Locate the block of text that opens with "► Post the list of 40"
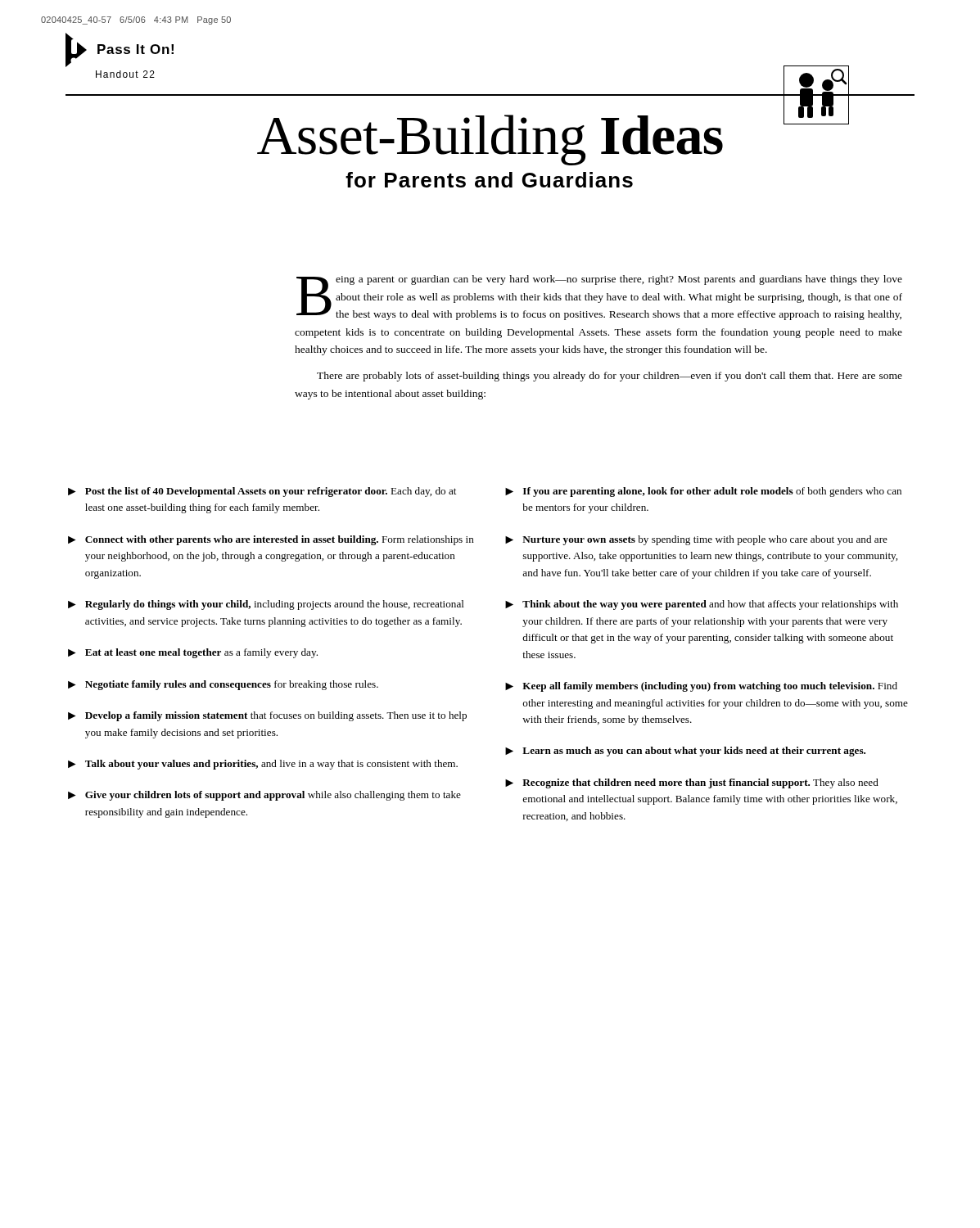Image resolution: width=980 pixels, height=1228 pixels. point(271,500)
